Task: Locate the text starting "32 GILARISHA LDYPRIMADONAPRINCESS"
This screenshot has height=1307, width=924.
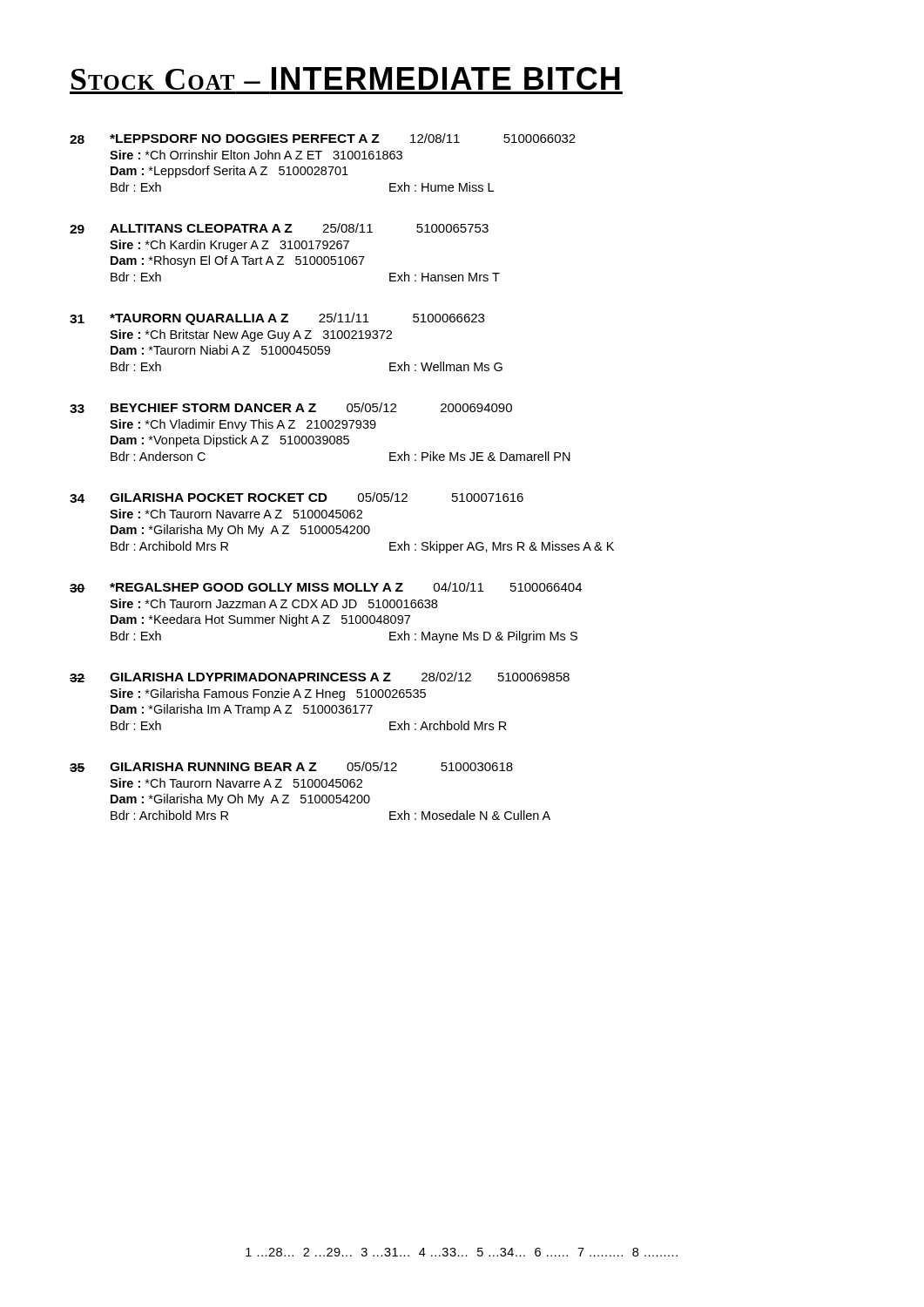Action: click(x=320, y=677)
